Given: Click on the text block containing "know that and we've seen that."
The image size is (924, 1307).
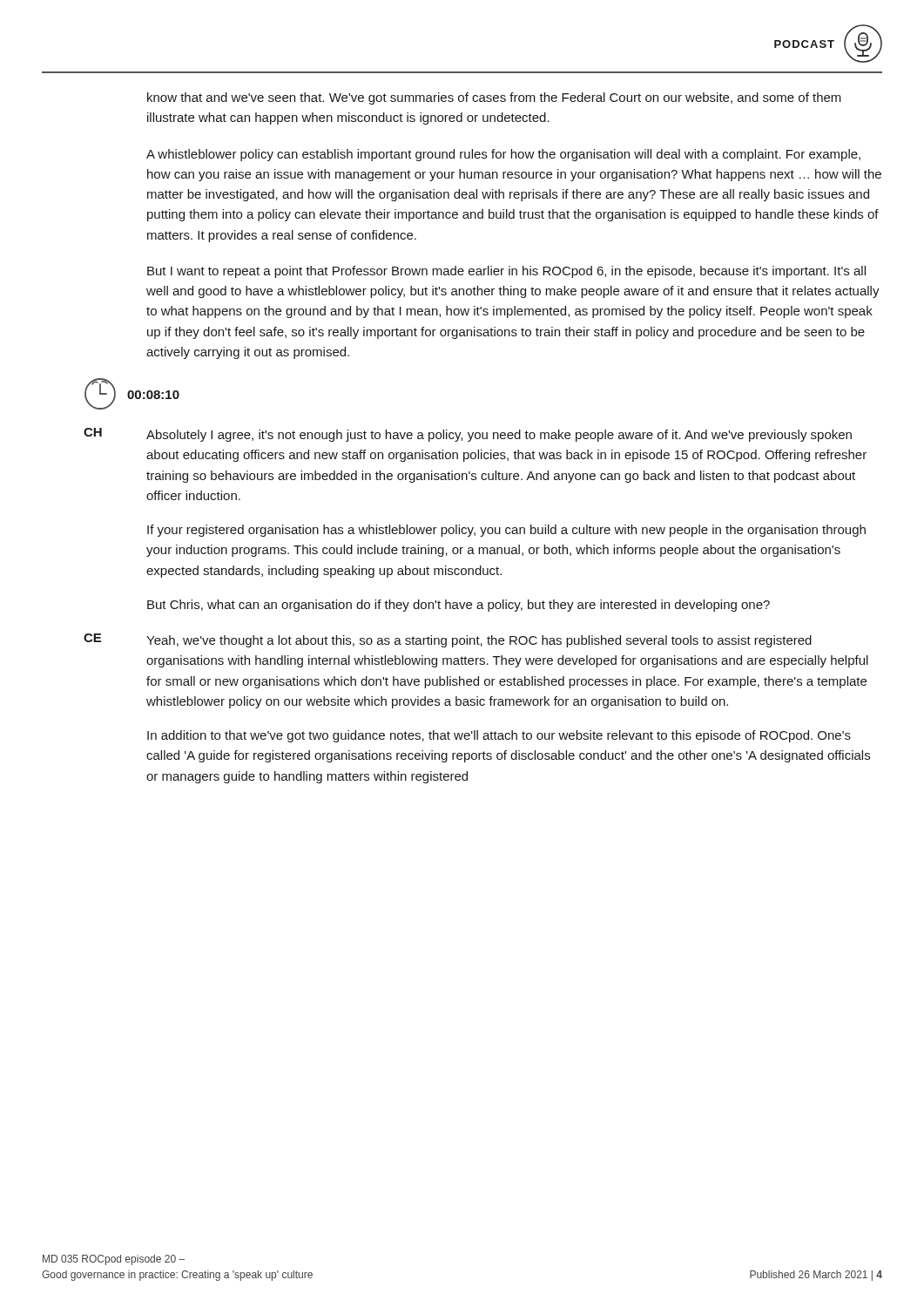Looking at the screenshot, I should (x=494, y=107).
